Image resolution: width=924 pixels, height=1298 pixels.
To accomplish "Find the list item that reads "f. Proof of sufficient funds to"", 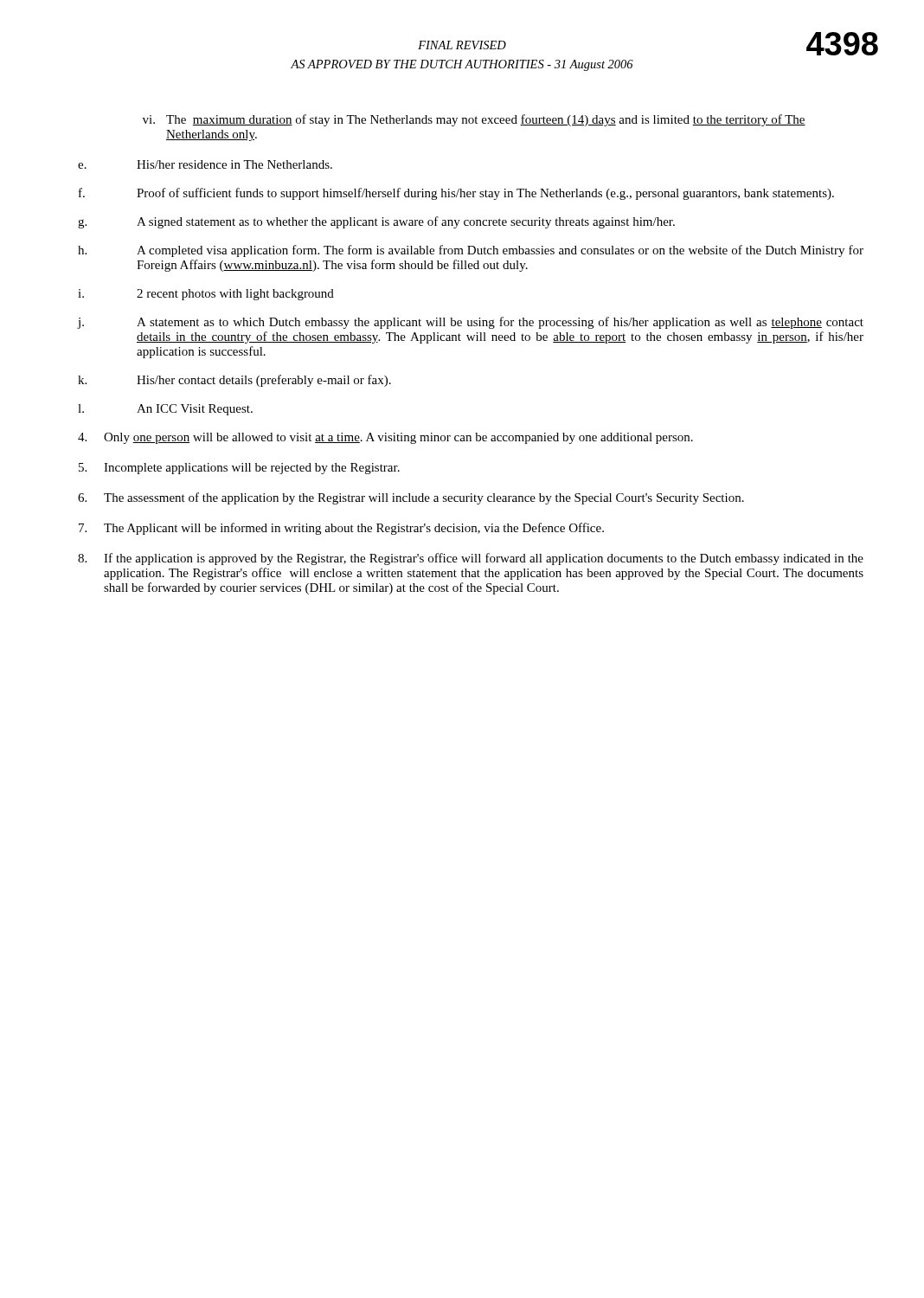I will [x=471, y=193].
